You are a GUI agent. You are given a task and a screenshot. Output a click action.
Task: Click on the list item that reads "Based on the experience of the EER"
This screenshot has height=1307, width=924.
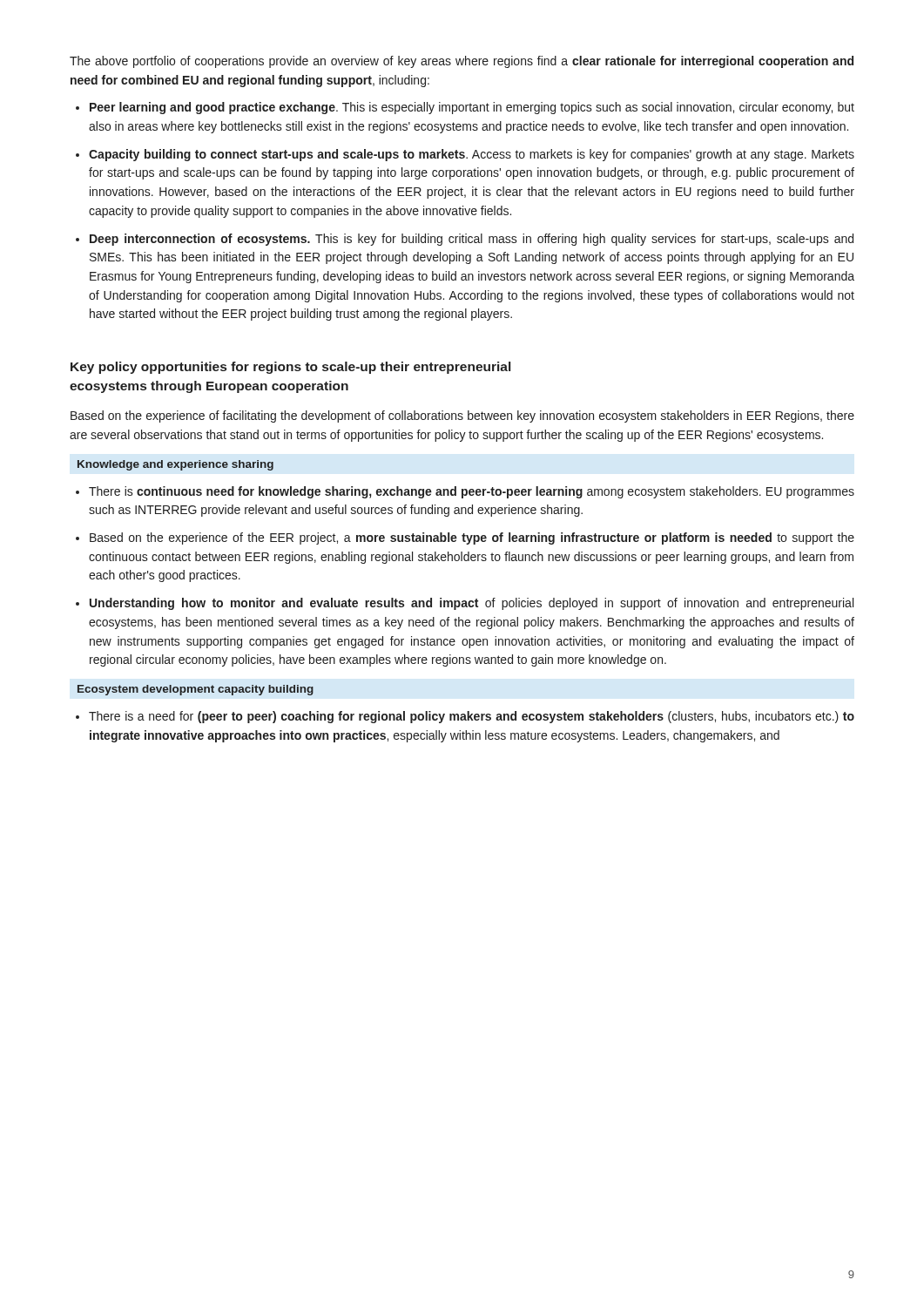tap(472, 557)
